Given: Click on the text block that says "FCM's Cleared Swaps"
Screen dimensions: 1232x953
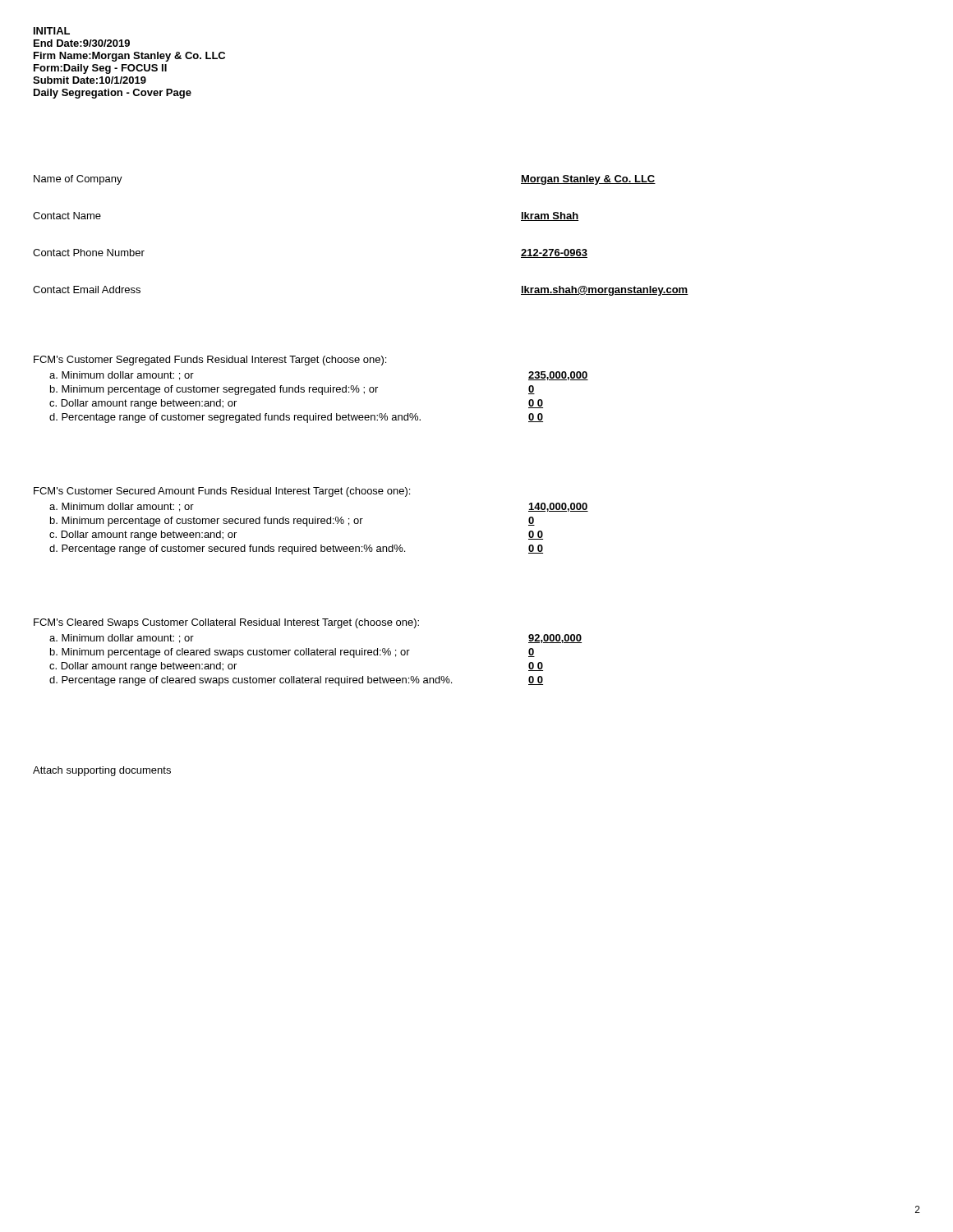Looking at the screenshot, I should pos(226,623).
